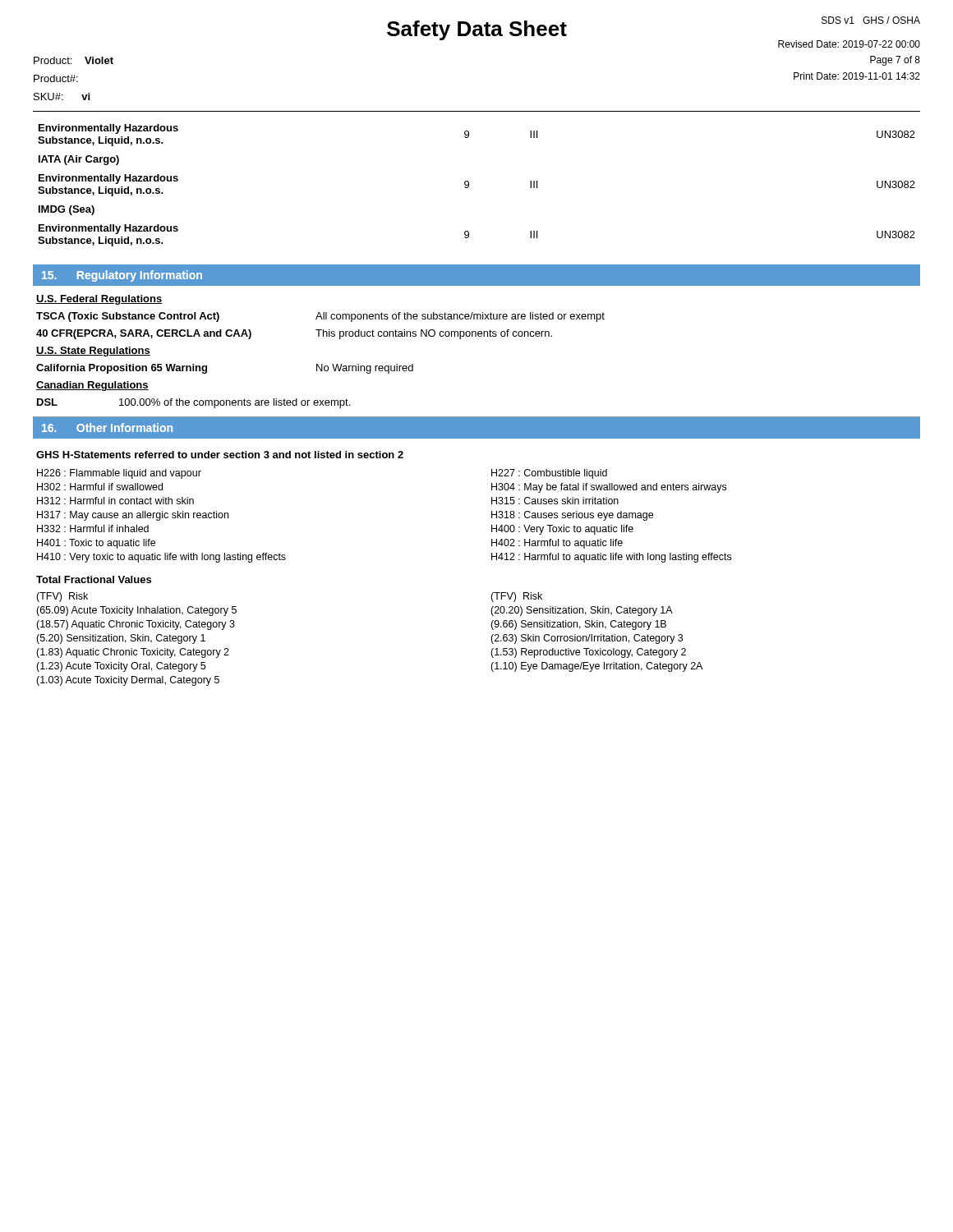Image resolution: width=953 pixels, height=1232 pixels.
Task: Point to "(20.20) Sensitization, Skin, Category 1A"
Action: point(582,611)
